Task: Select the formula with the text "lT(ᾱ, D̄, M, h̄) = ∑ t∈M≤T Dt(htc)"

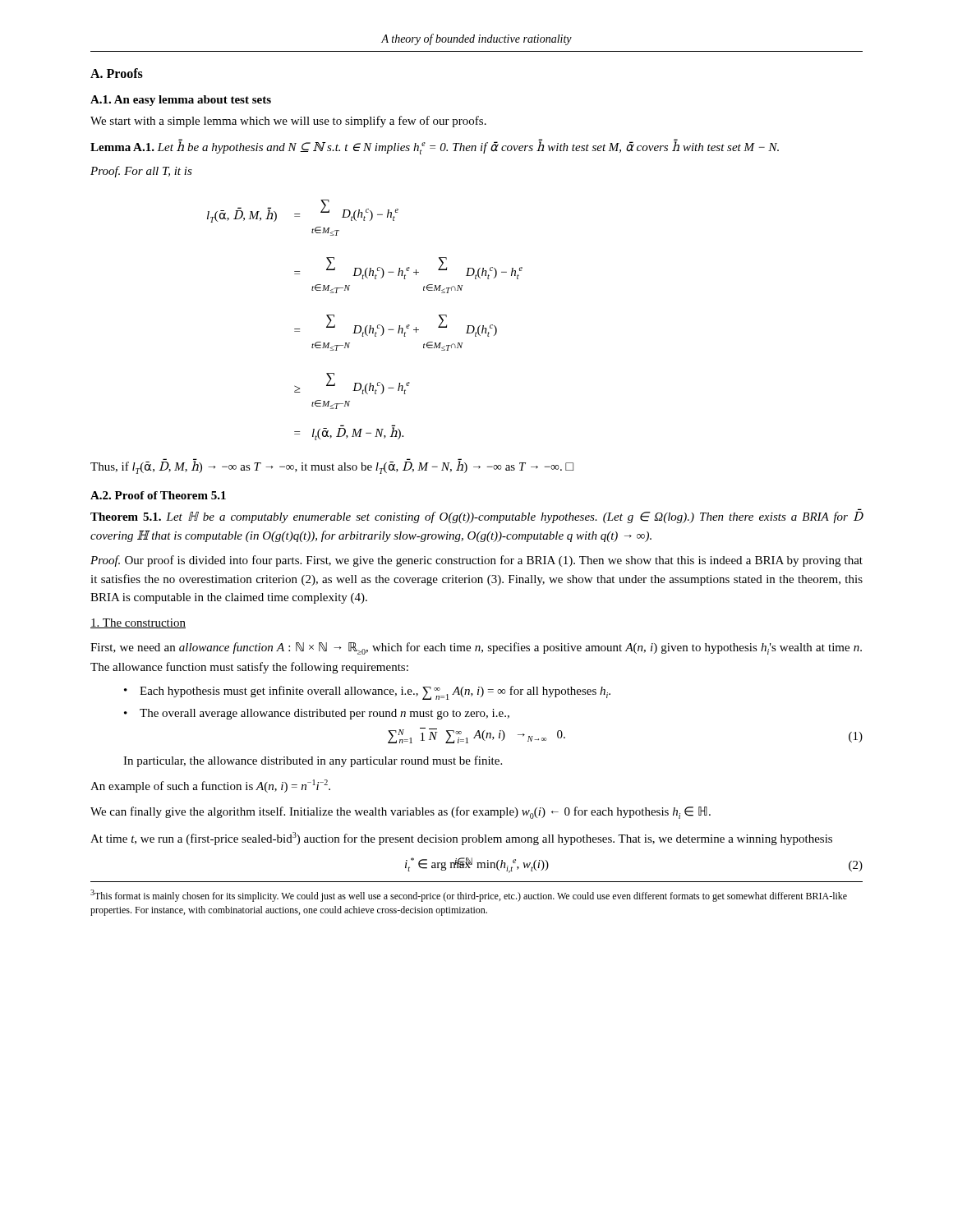Action: click(364, 317)
